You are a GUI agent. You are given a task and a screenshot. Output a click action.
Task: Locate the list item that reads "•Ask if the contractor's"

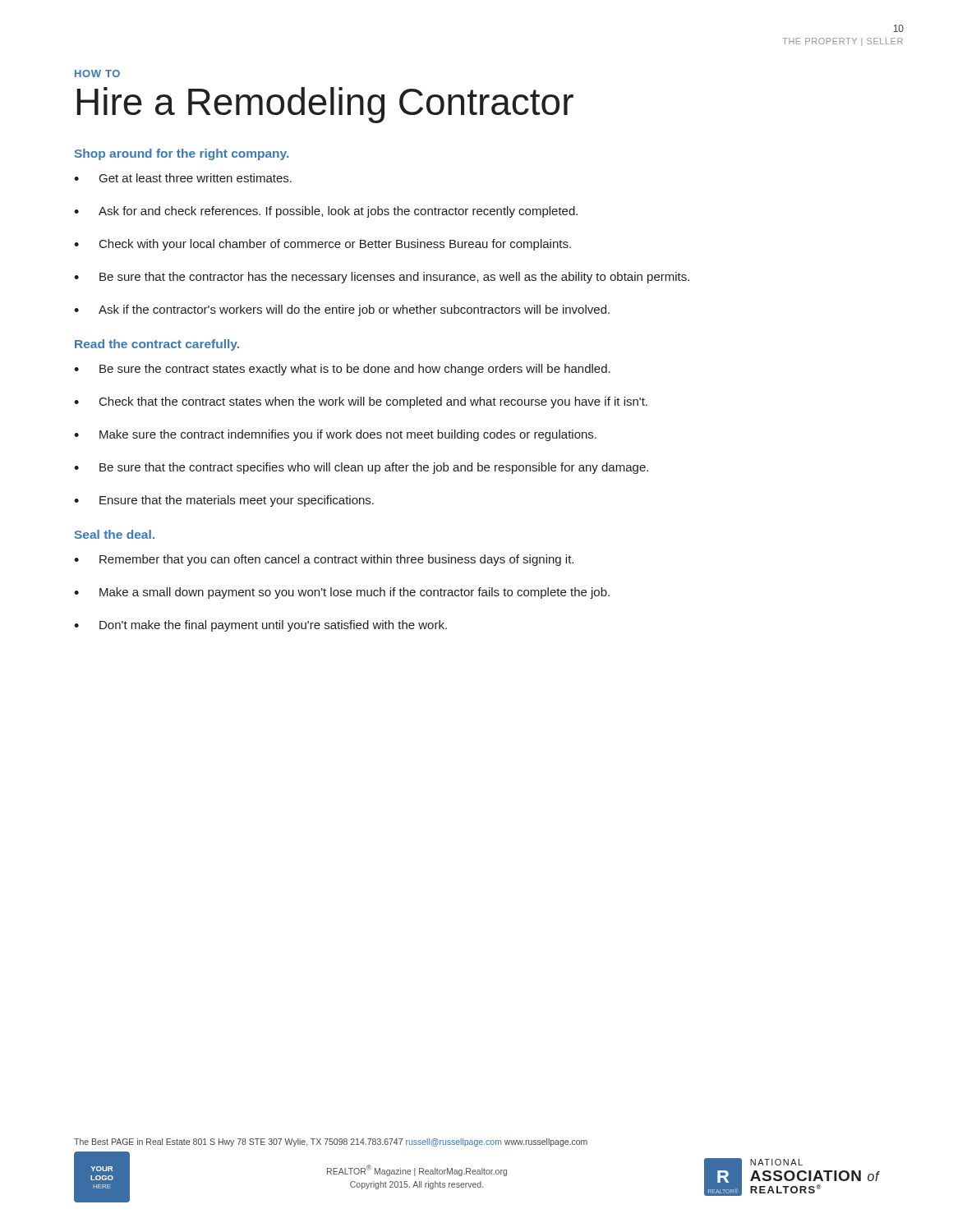pos(342,311)
